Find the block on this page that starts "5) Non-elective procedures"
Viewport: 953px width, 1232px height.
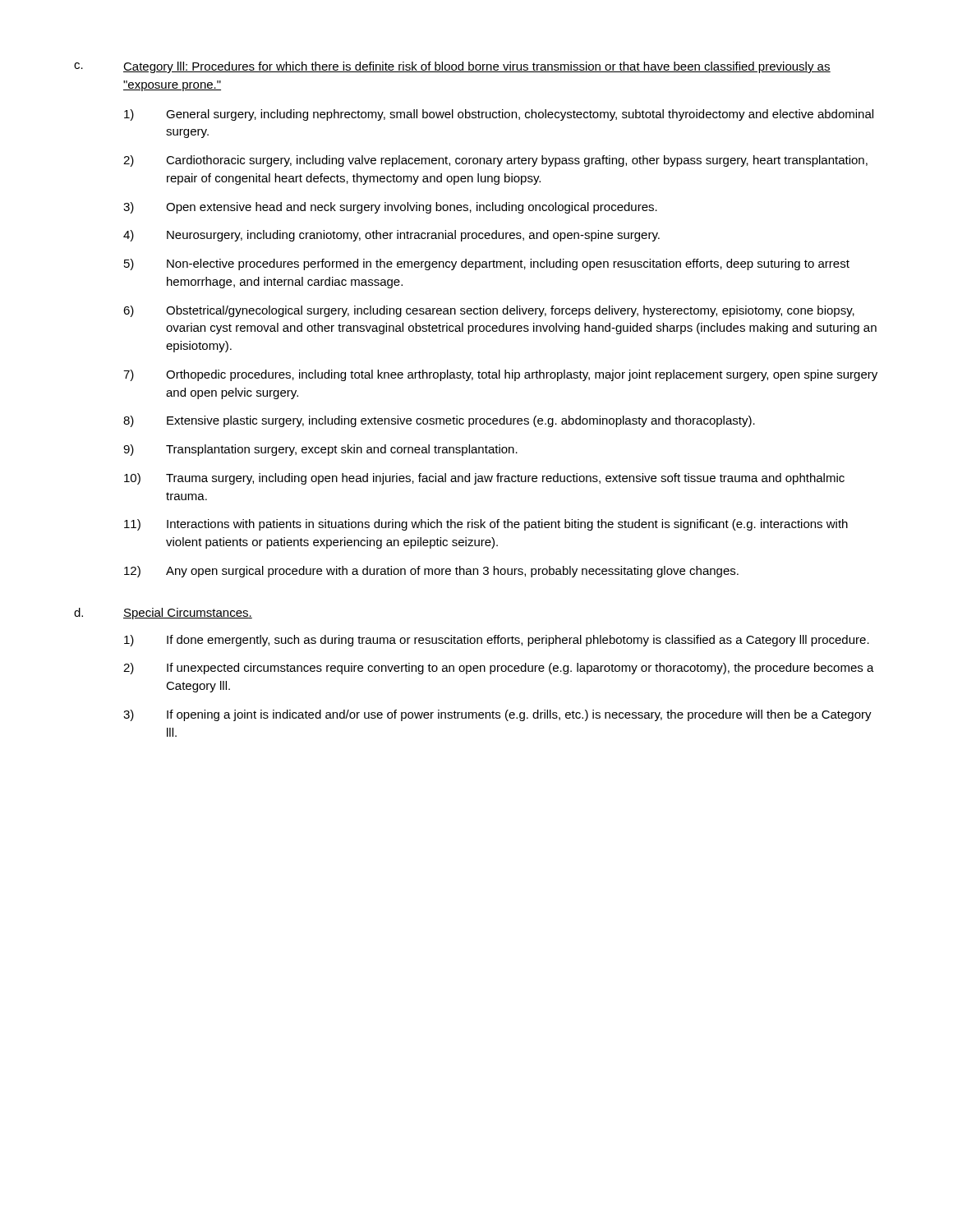[501, 273]
